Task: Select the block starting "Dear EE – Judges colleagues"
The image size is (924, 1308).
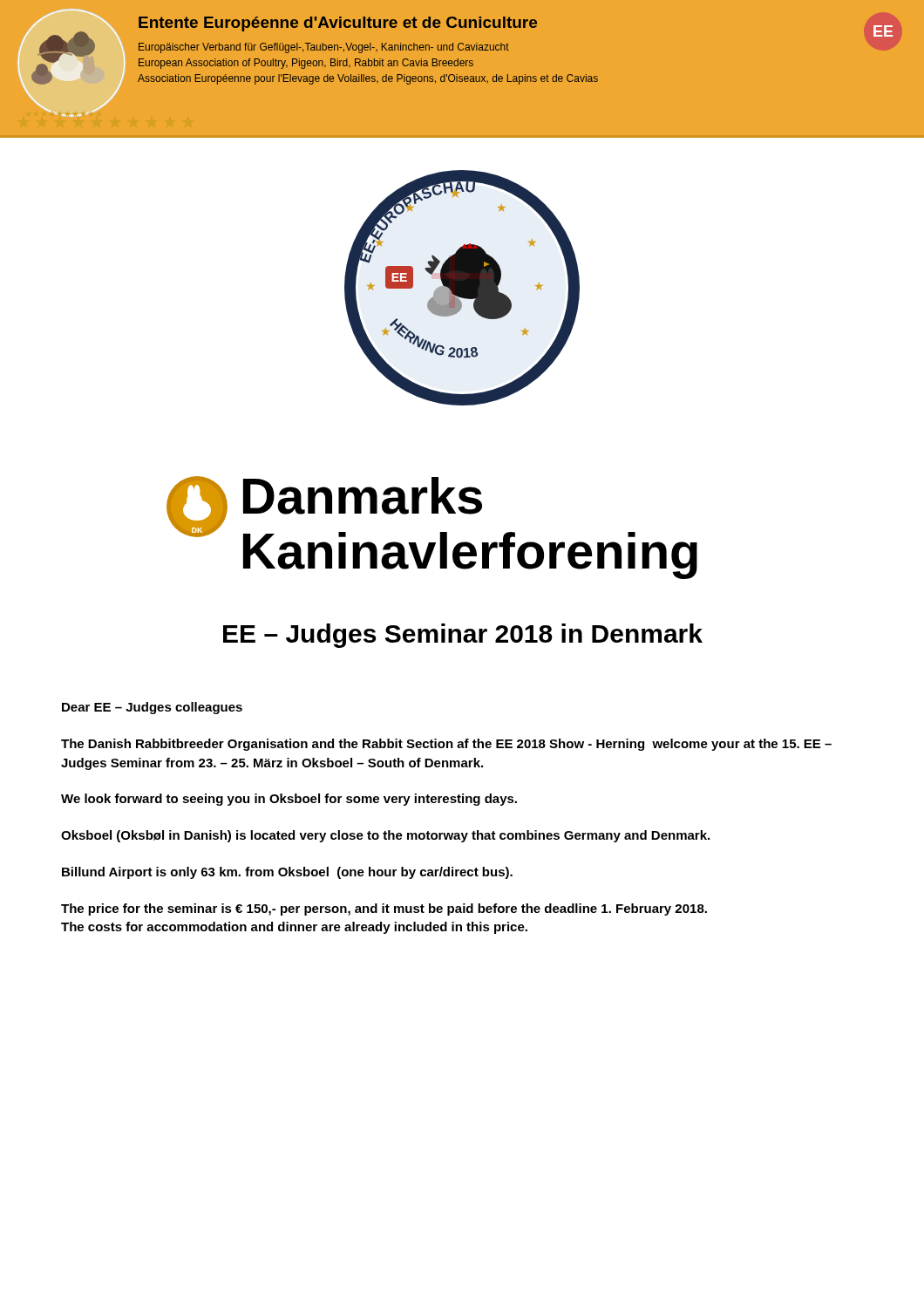Action: tap(152, 708)
